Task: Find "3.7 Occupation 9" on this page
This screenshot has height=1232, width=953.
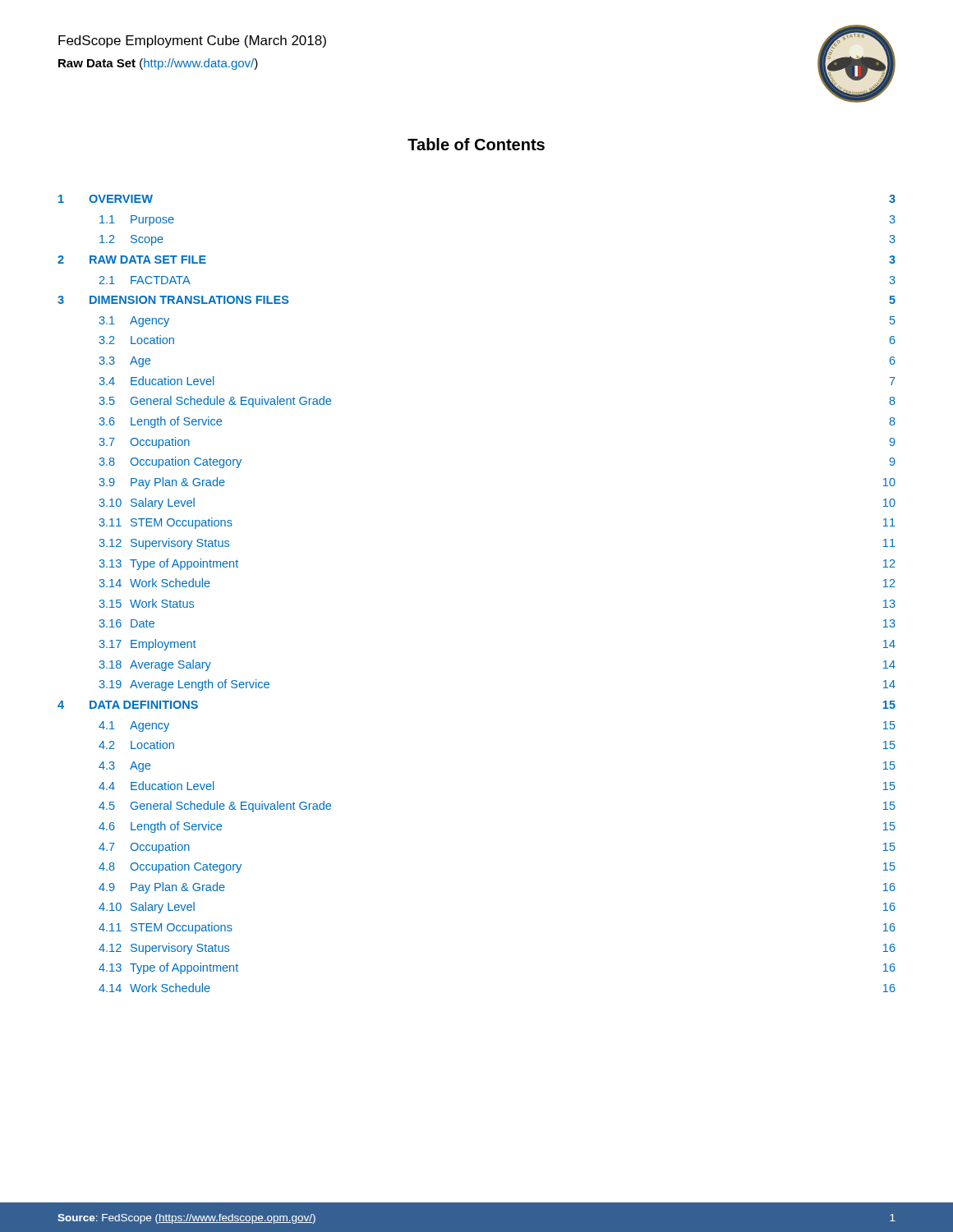Action: [x=159, y=442]
